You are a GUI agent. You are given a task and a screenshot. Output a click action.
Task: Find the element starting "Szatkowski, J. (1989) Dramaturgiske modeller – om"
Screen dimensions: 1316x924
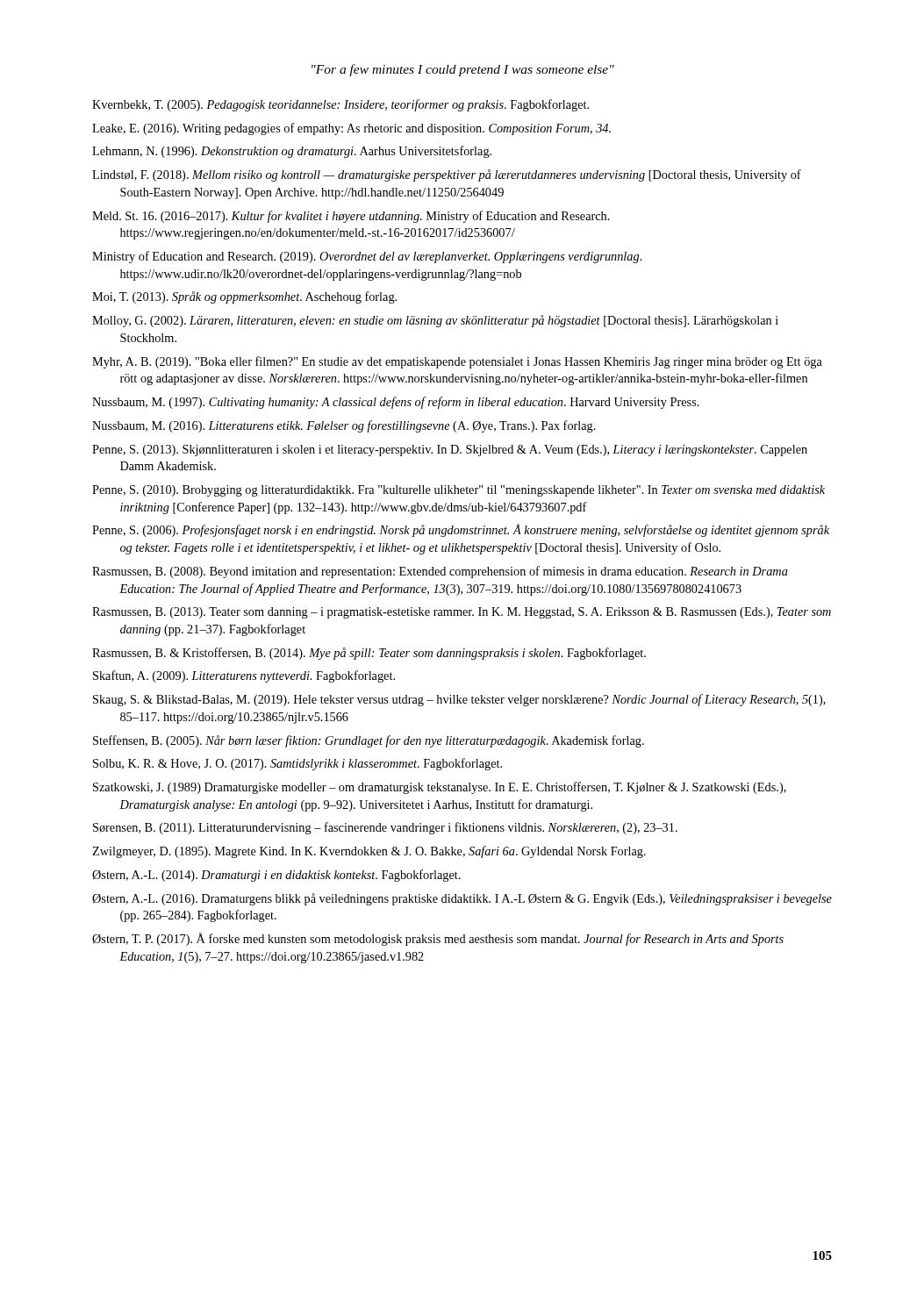439,796
